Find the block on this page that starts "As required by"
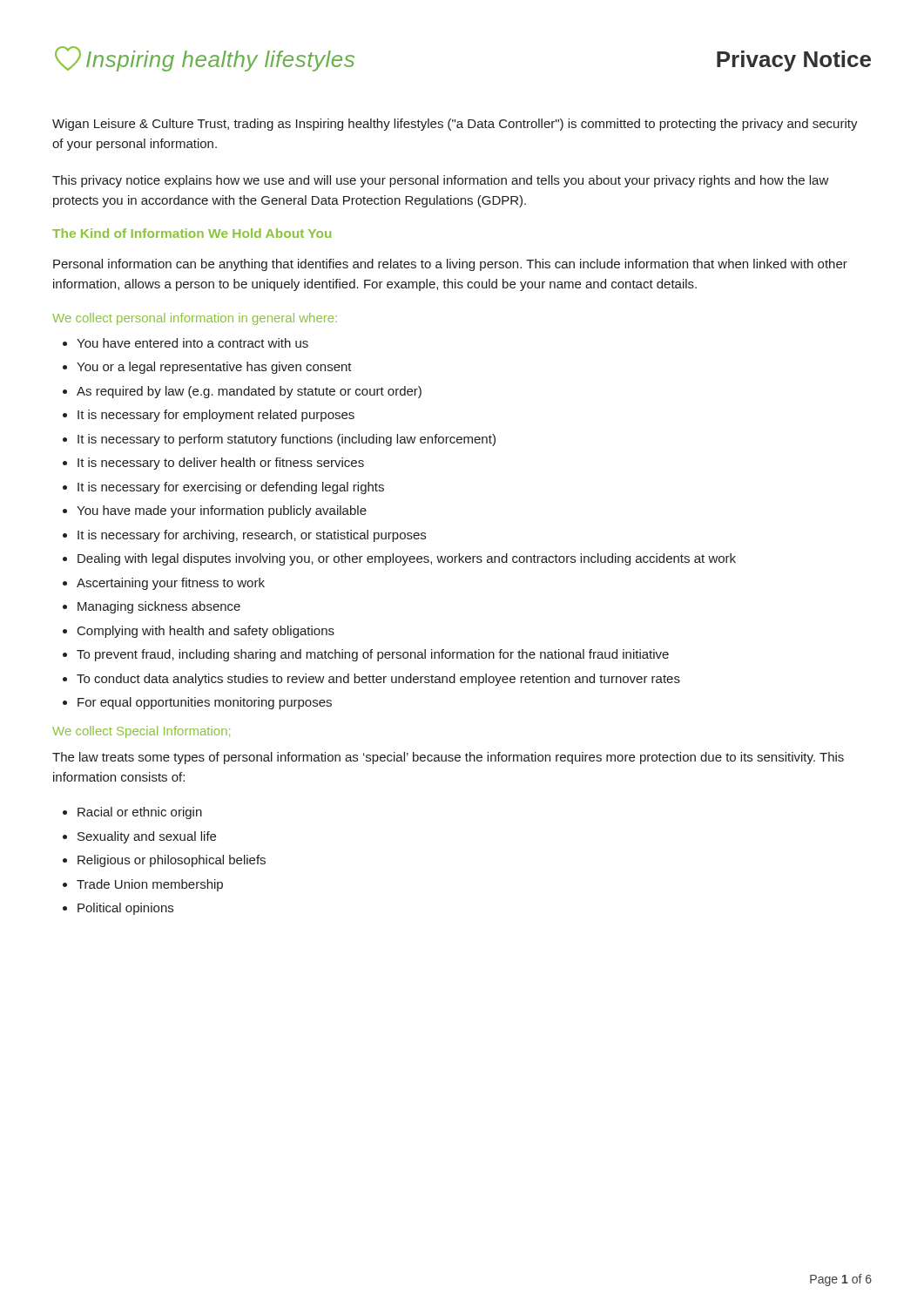This screenshot has height=1307, width=924. click(249, 390)
